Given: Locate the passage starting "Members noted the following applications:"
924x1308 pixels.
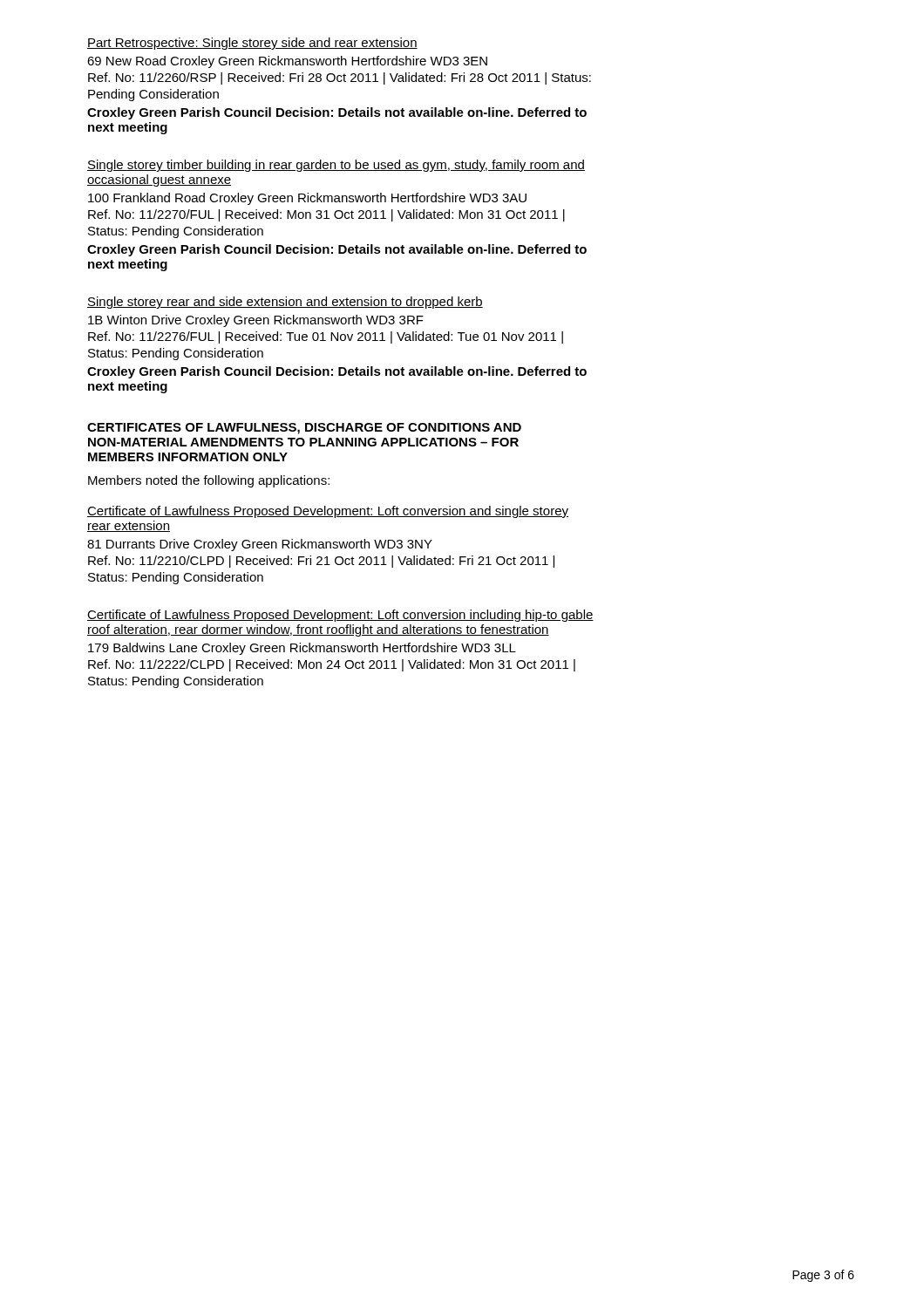Looking at the screenshot, I should coord(209,480).
